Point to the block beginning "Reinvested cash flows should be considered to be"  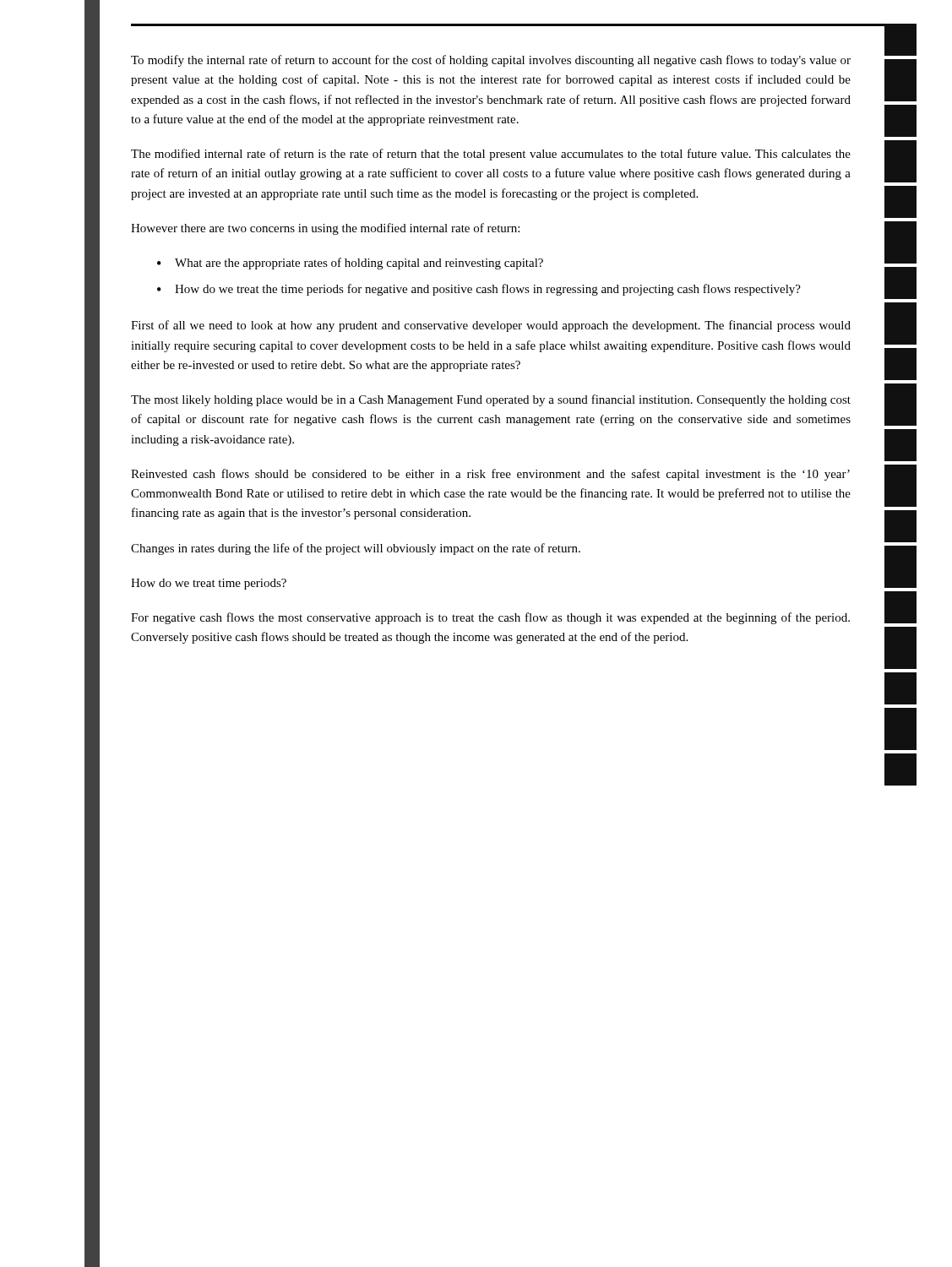click(491, 493)
